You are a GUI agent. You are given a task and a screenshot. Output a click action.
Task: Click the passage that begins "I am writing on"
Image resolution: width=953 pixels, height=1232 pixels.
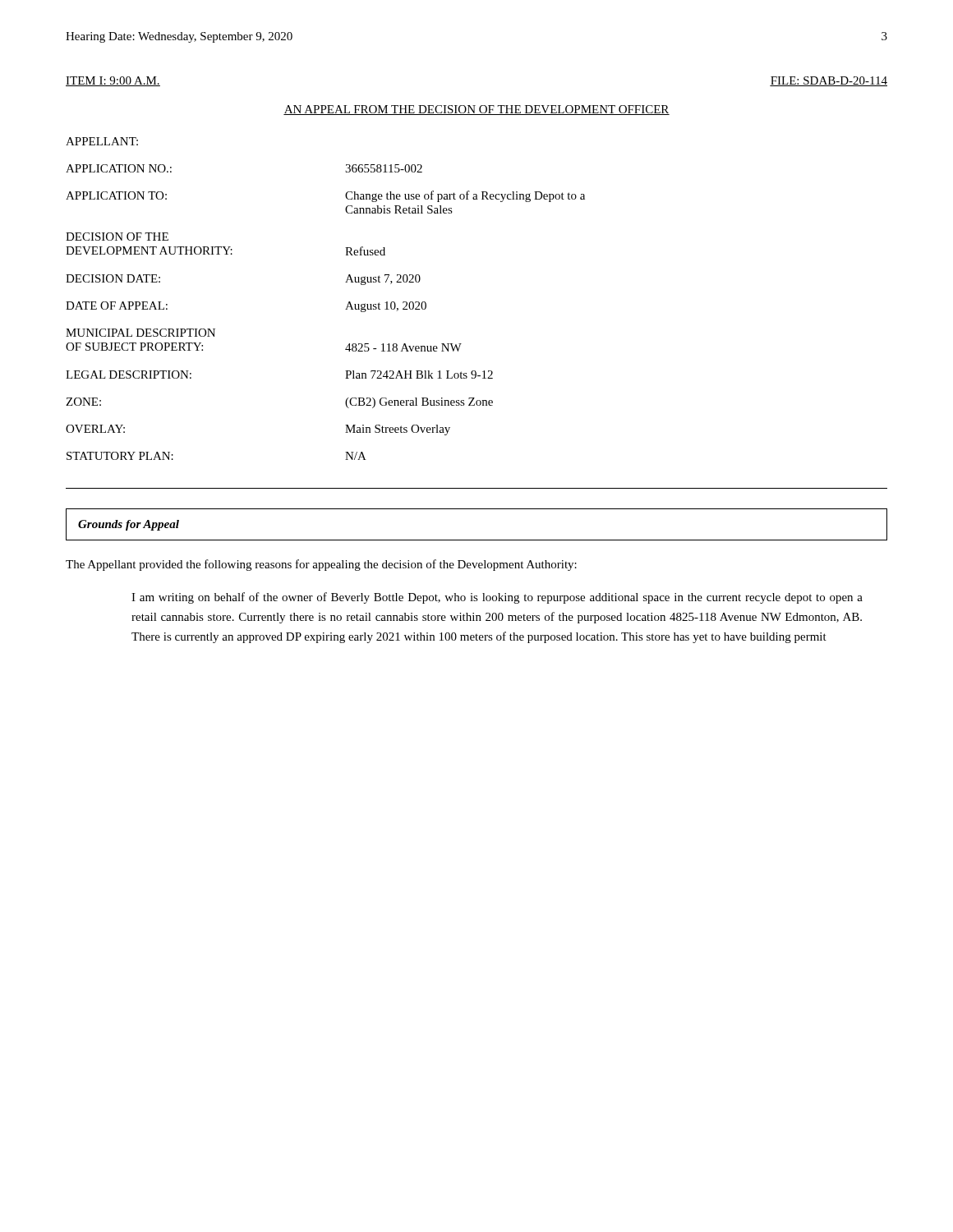click(497, 616)
